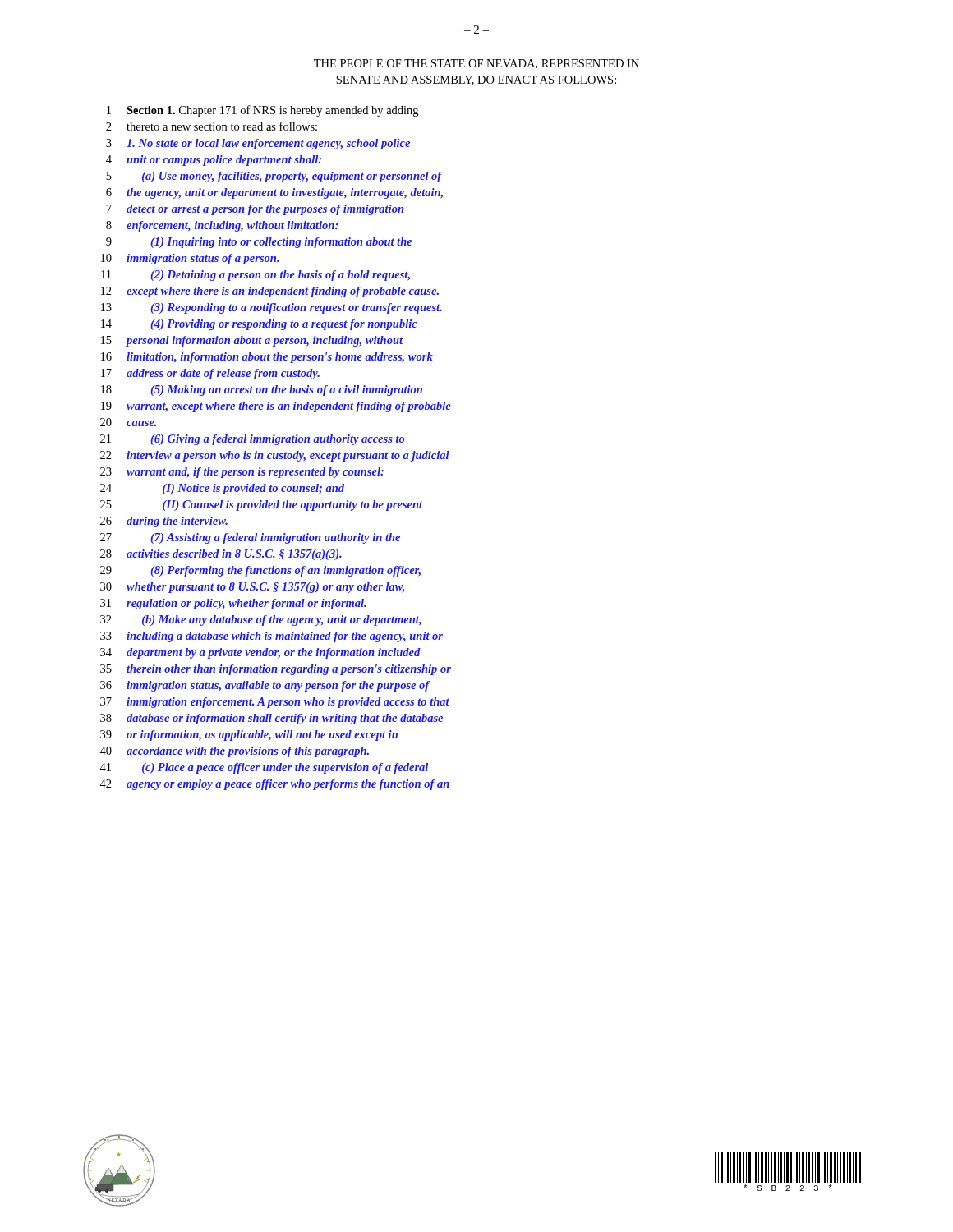Find the block starting "1 Section 1. Chapter 171 of NRS"

point(262,111)
